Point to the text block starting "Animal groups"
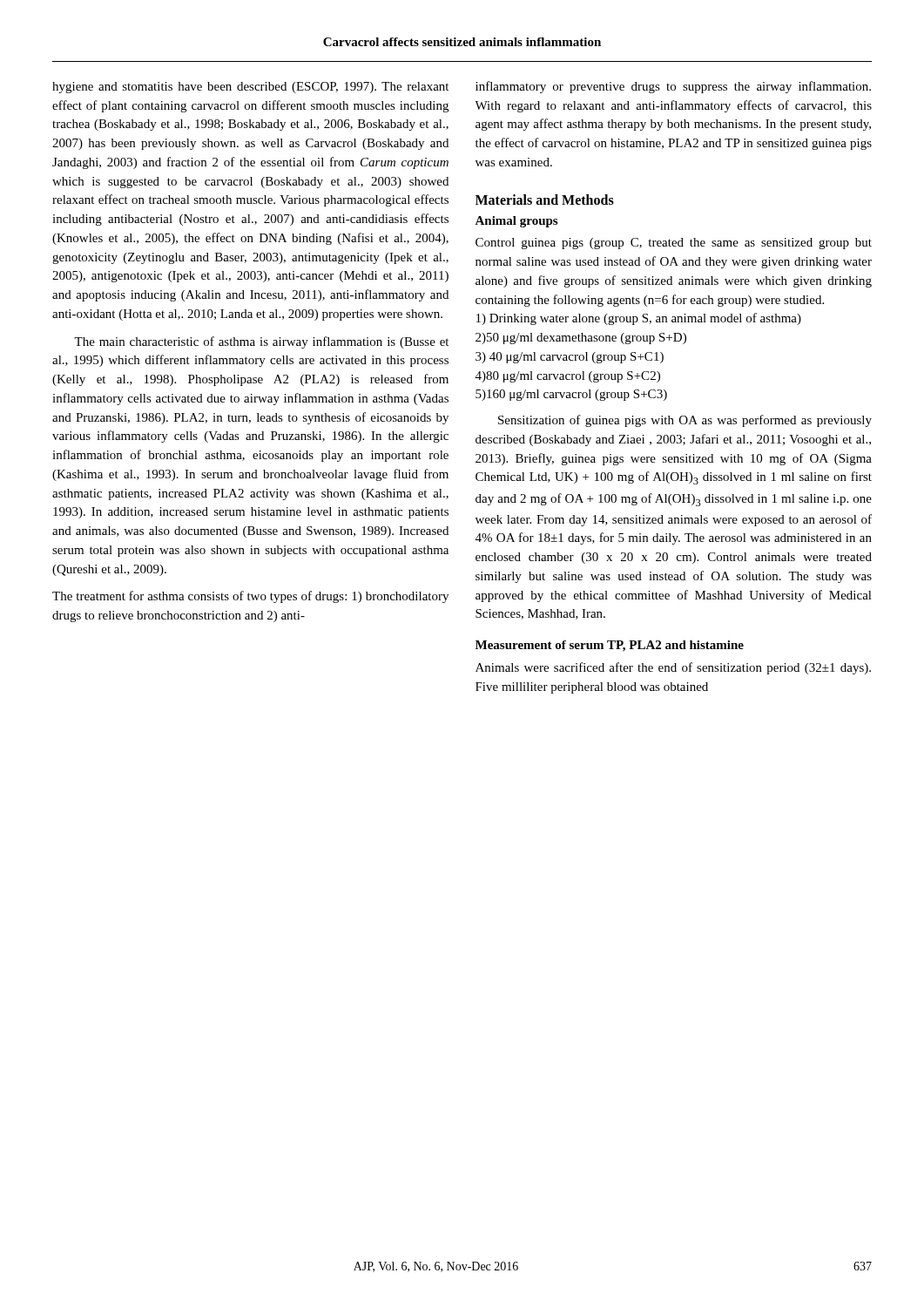 (x=516, y=220)
